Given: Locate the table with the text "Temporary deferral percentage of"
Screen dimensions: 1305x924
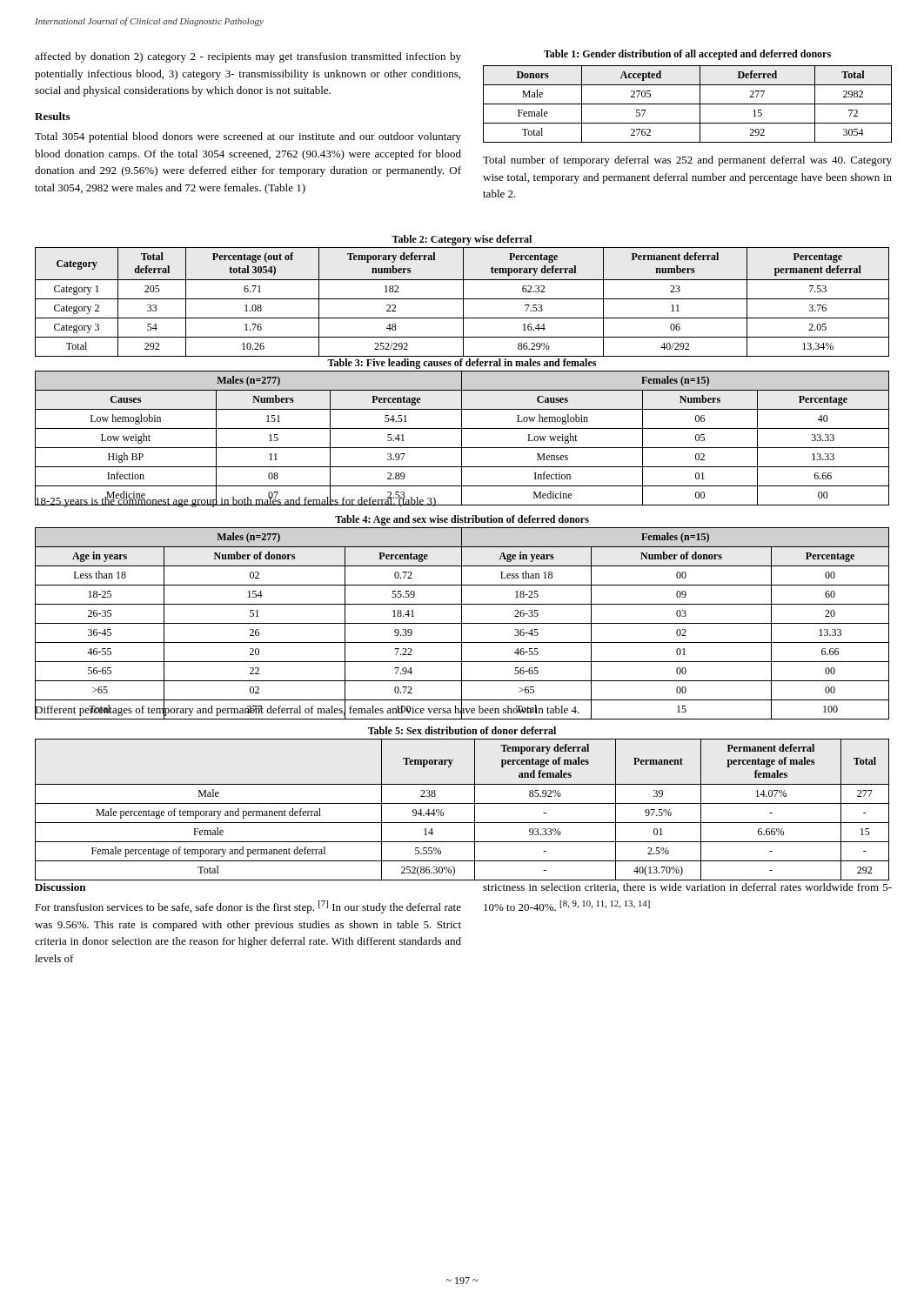Looking at the screenshot, I should [462, 810].
